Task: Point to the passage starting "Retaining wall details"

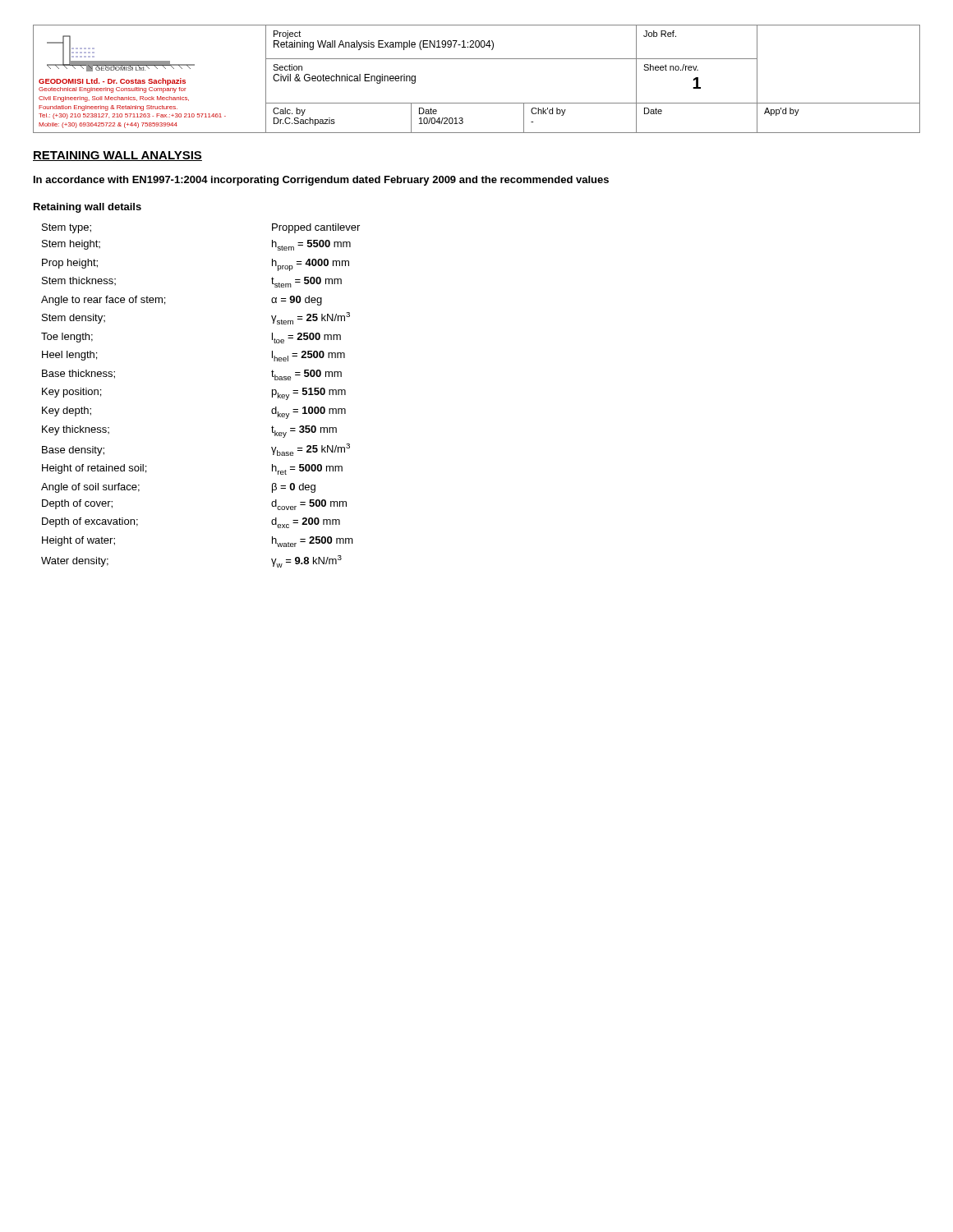Action: [x=87, y=207]
